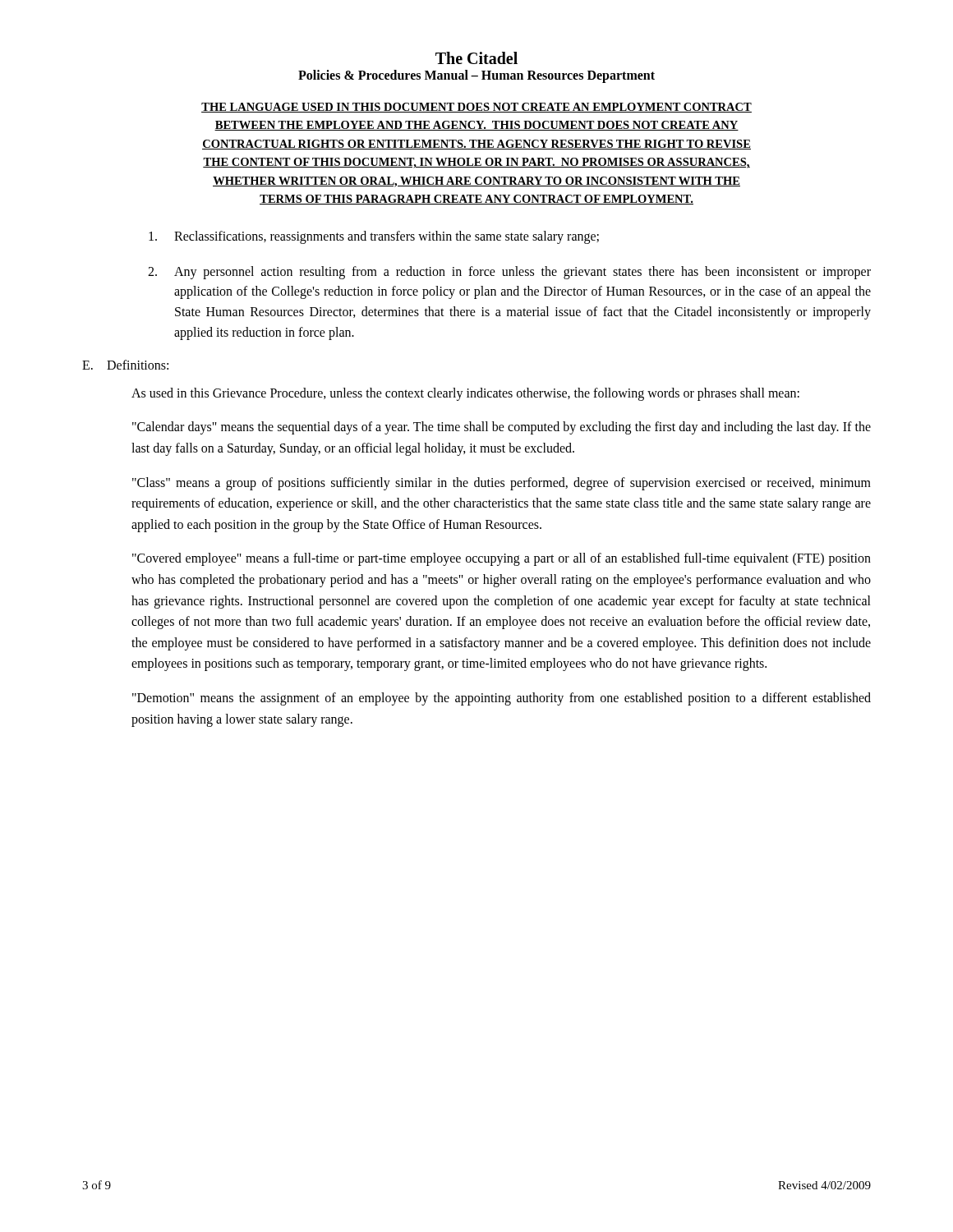Locate the text block containing "As used in this"
The width and height of the screenshot is (953, 1232).
tap(466, 393)
